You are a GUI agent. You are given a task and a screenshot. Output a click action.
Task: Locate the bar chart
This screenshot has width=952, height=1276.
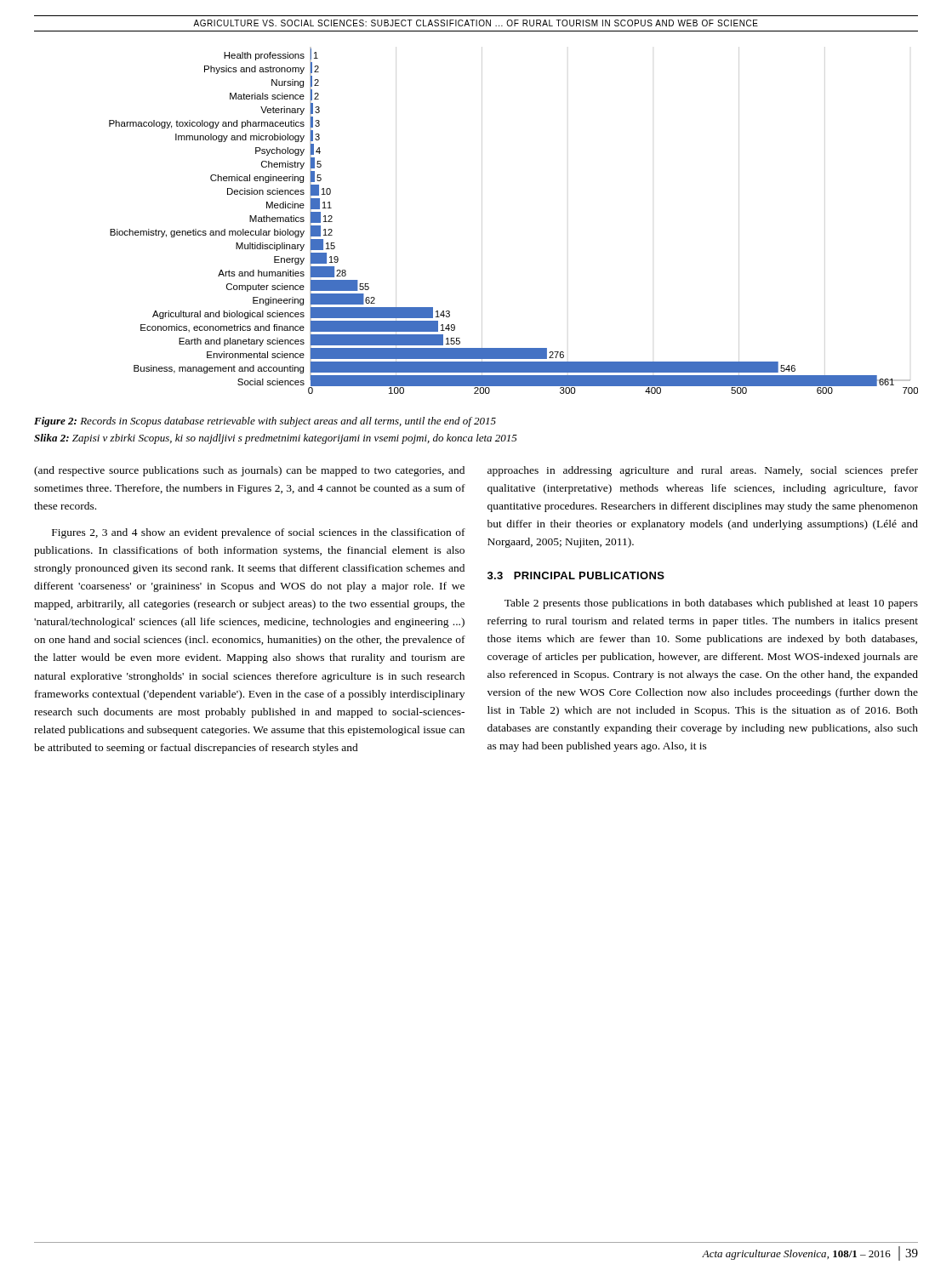(x=476, y=225)
